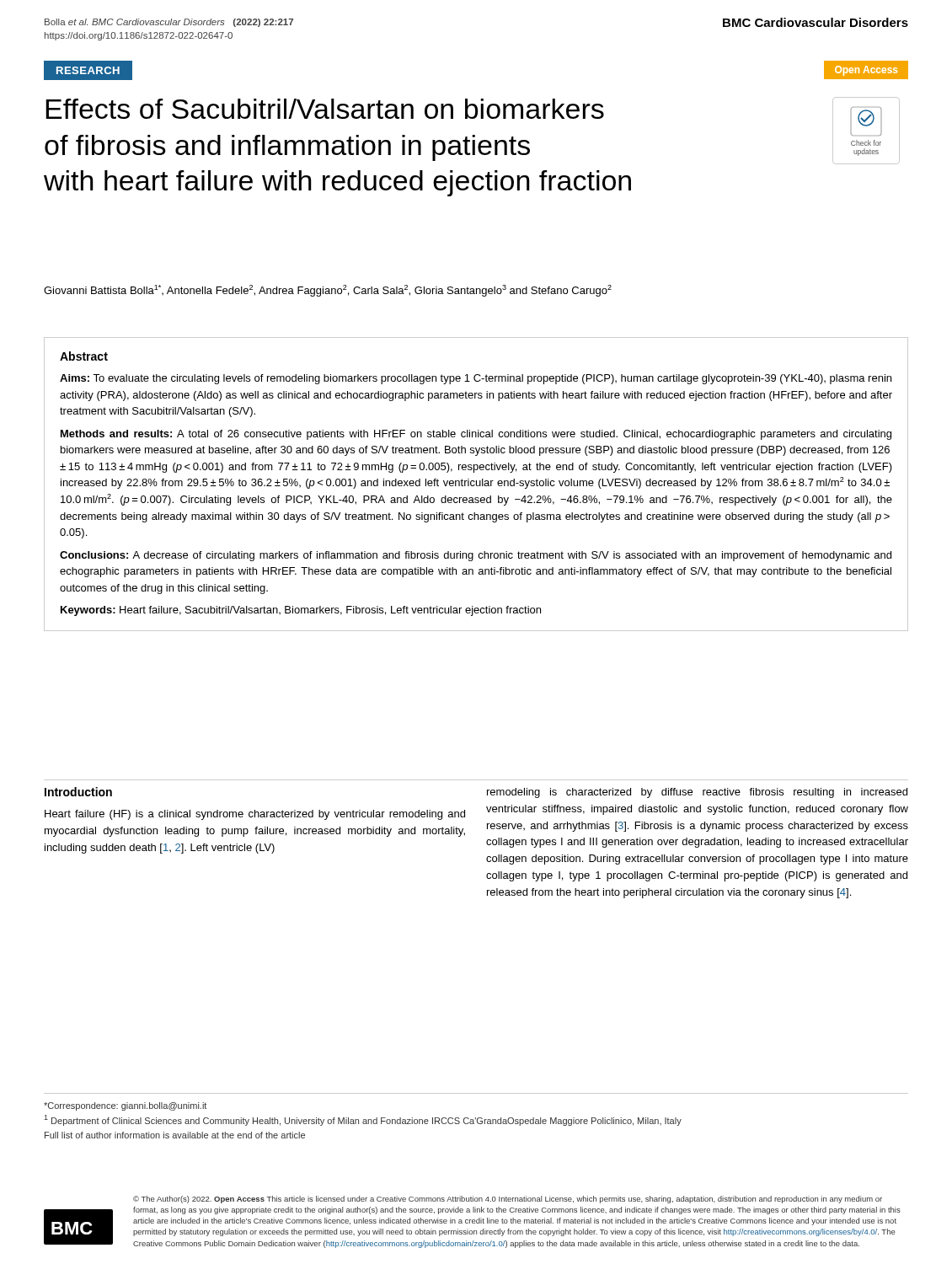Viewport: 952px width, 1264px height.
Task: Navigate to the text block starting "Giovanni Battista Bolla1*, Antonella Fedele2, Andrea Faggiano2, Carla"
Action: coord(328,290)
